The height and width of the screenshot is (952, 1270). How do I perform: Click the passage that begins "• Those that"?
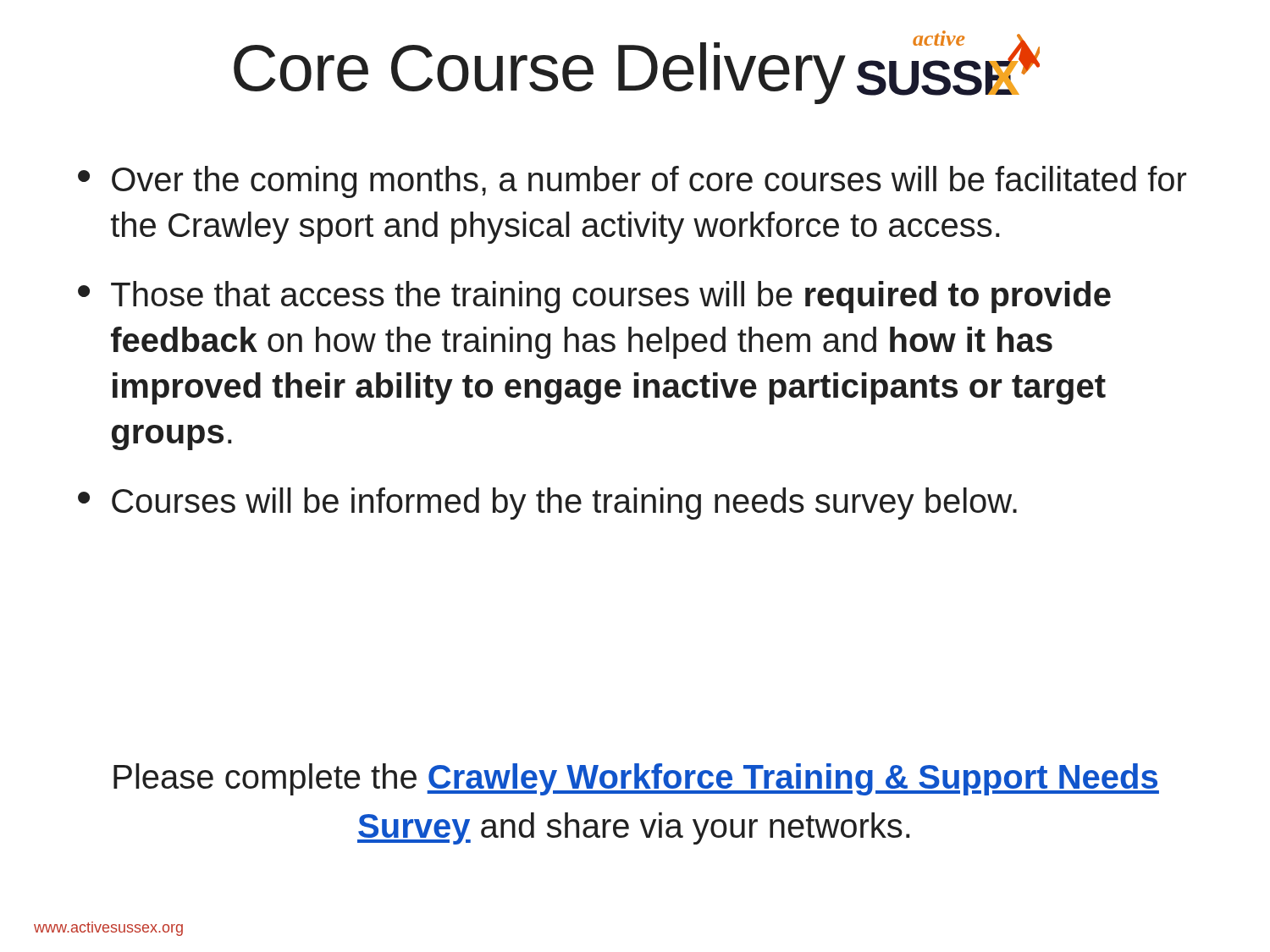click(639, 363)
